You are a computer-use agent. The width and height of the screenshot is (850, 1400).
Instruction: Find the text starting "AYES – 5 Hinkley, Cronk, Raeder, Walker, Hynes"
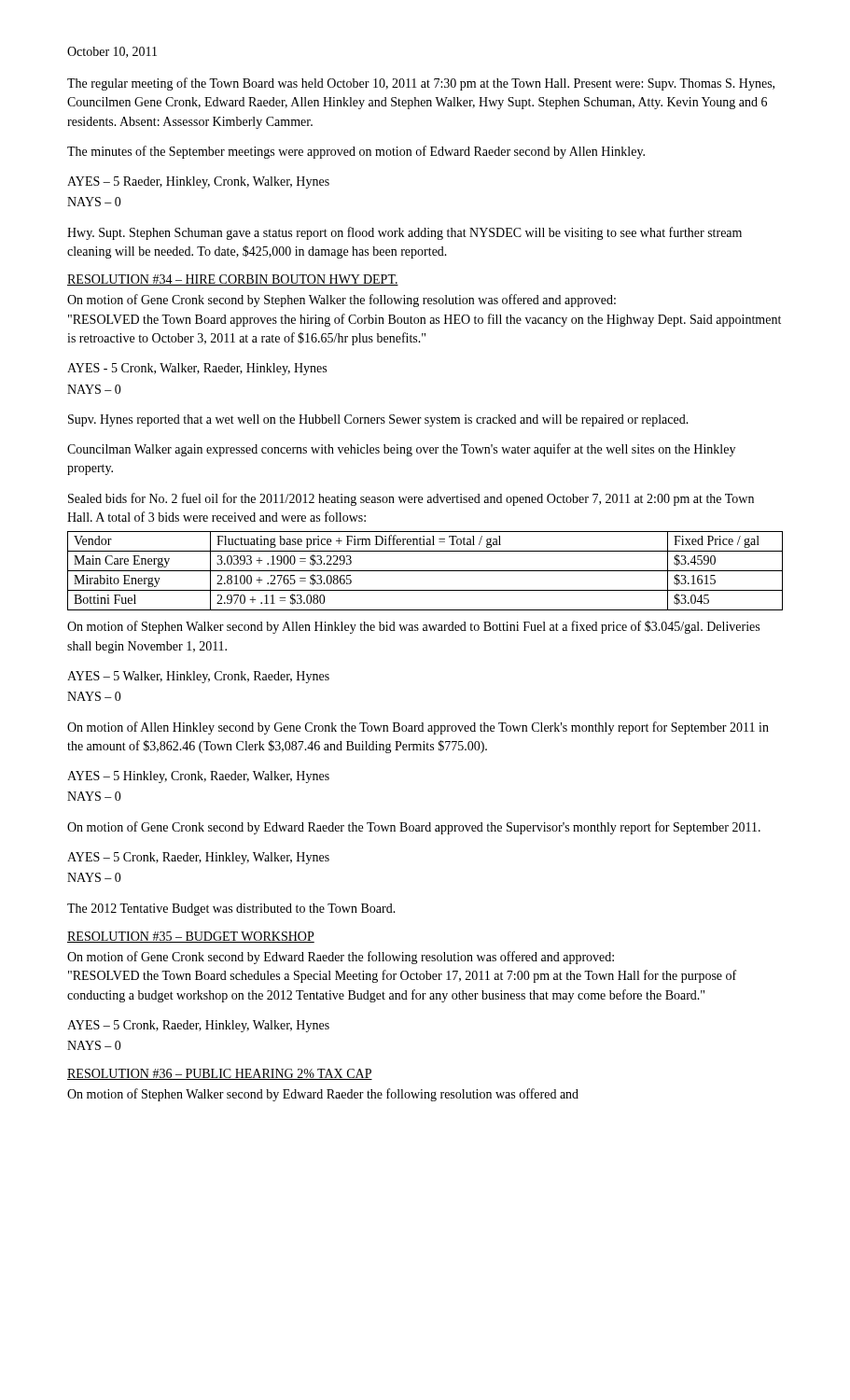tap(198, 776)
